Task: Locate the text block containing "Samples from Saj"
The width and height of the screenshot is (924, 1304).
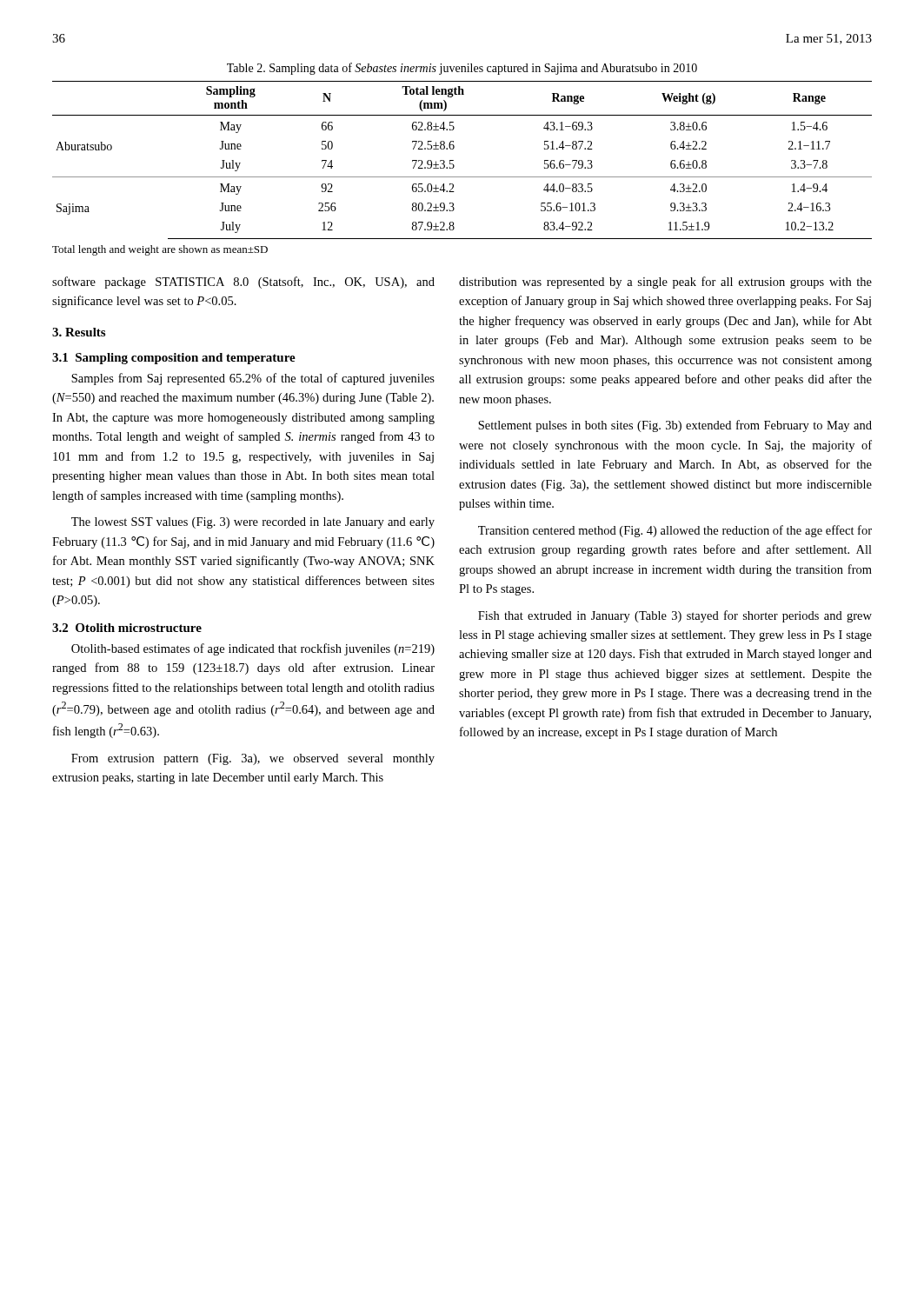Action: point(243,437)
